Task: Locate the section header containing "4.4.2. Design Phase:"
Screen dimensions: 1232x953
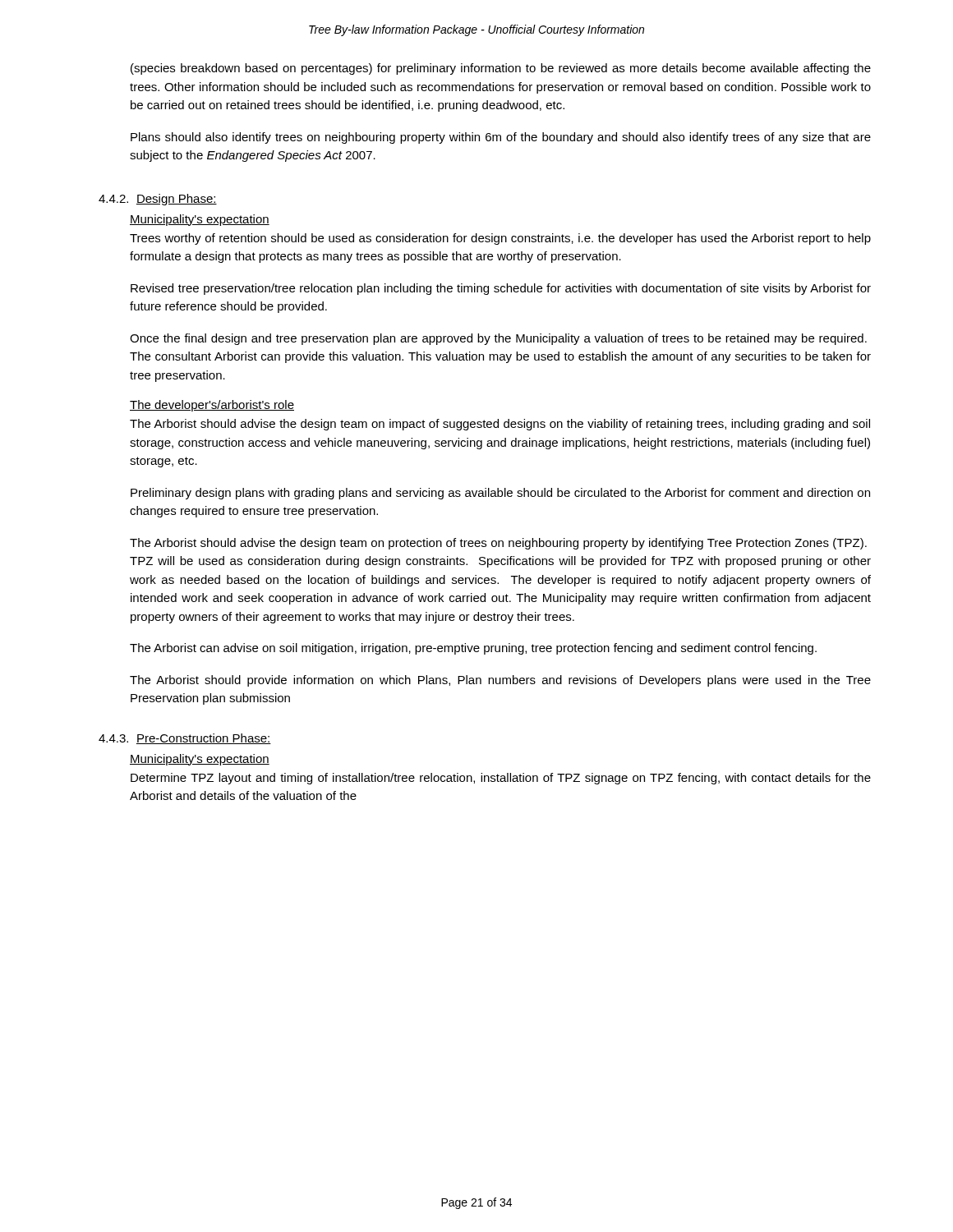Action: click(x=157, y=198)
